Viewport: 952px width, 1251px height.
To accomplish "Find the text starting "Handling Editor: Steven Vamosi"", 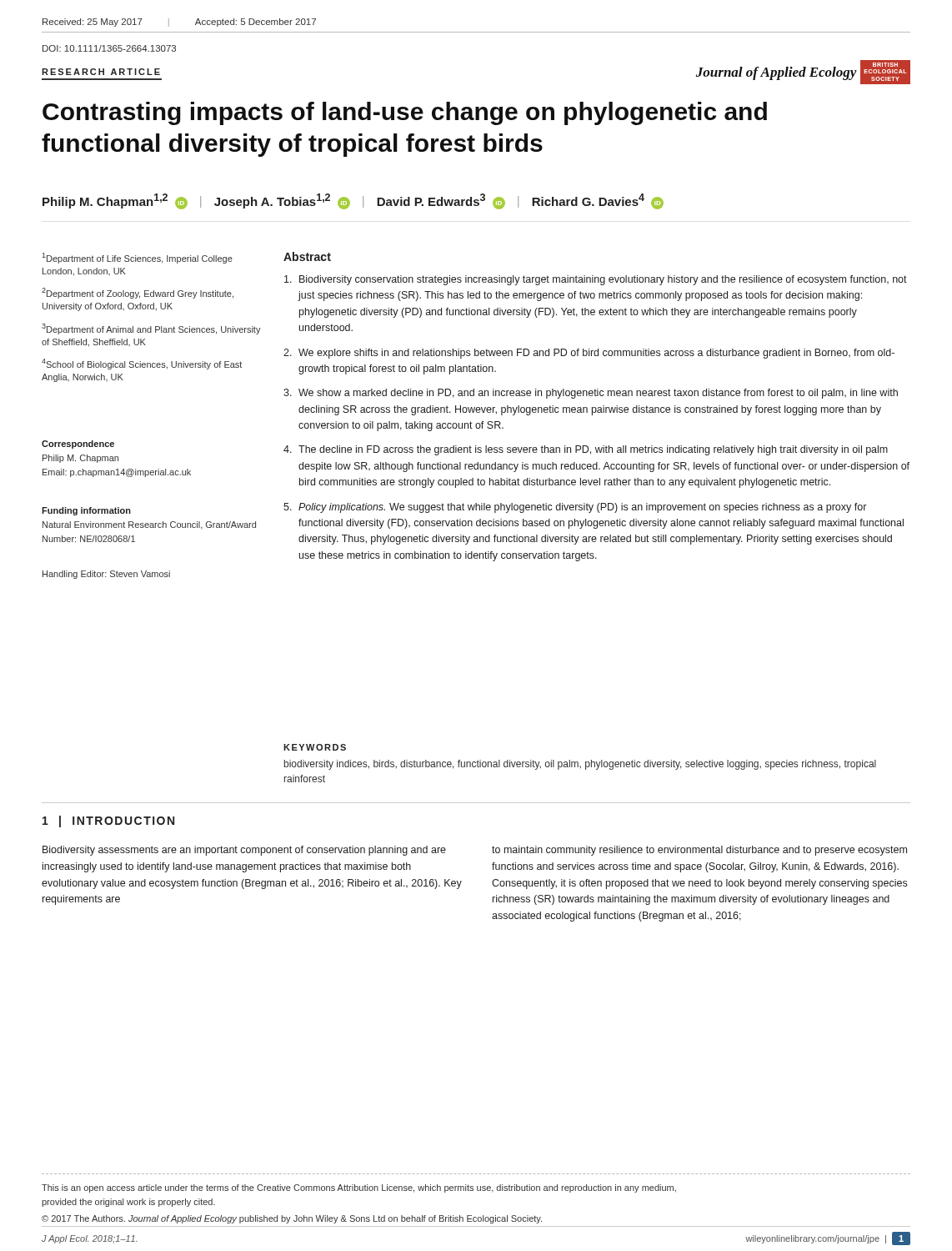I will click(x=152, y=574).
